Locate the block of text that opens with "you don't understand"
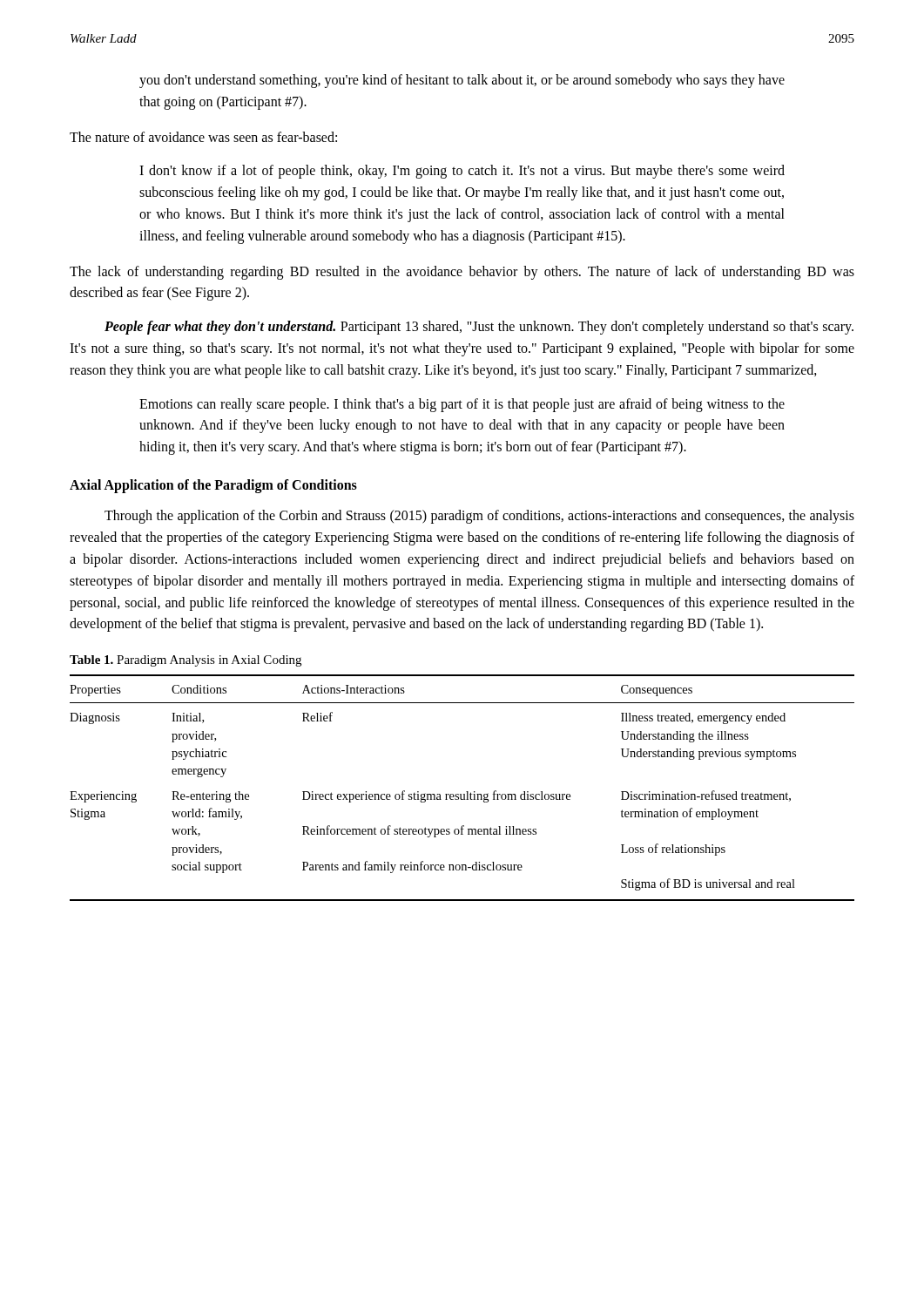Viewport: 924px width, 1307px height. coord(462,91)
